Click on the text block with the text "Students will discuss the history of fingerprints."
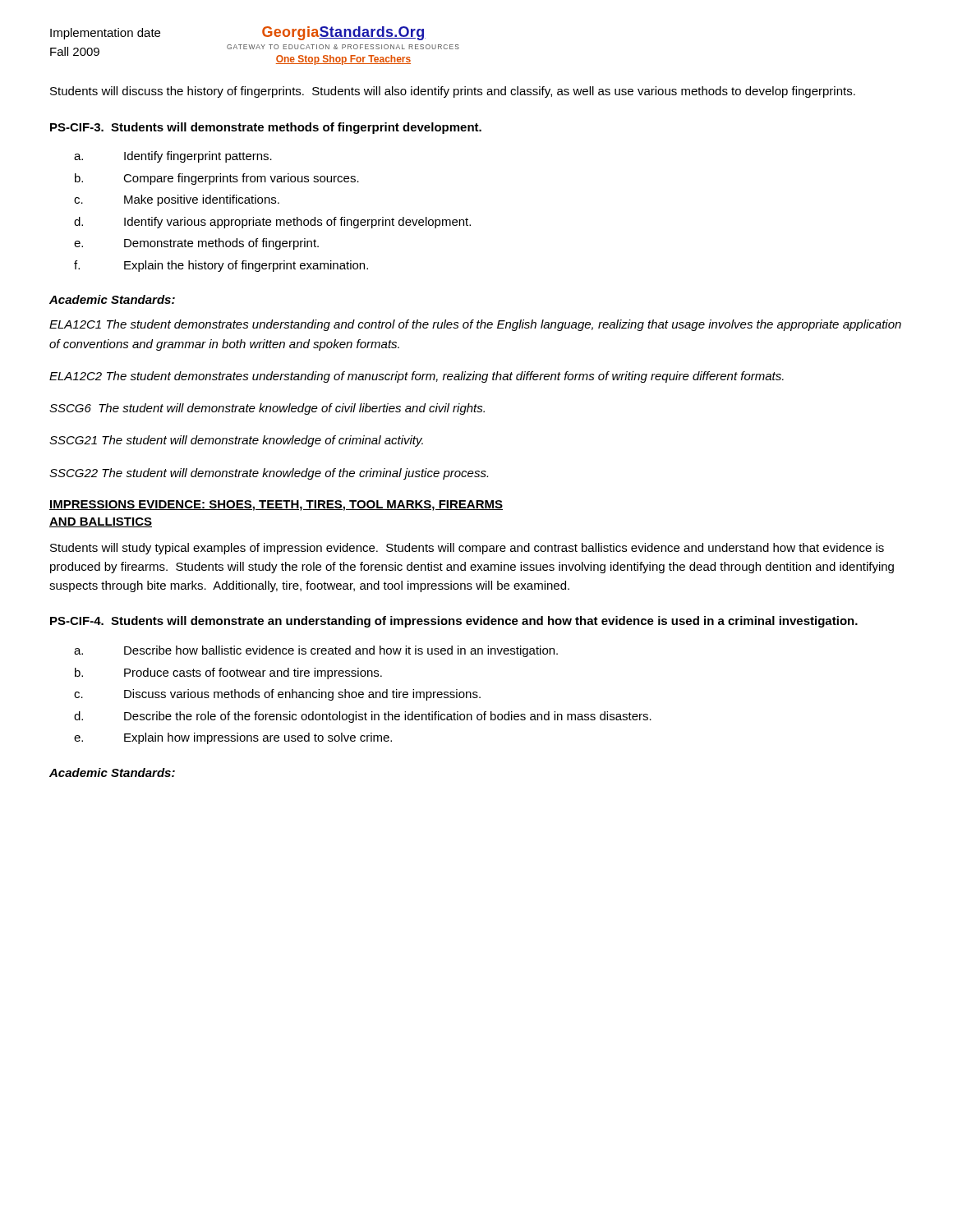 tap(453, 91)
